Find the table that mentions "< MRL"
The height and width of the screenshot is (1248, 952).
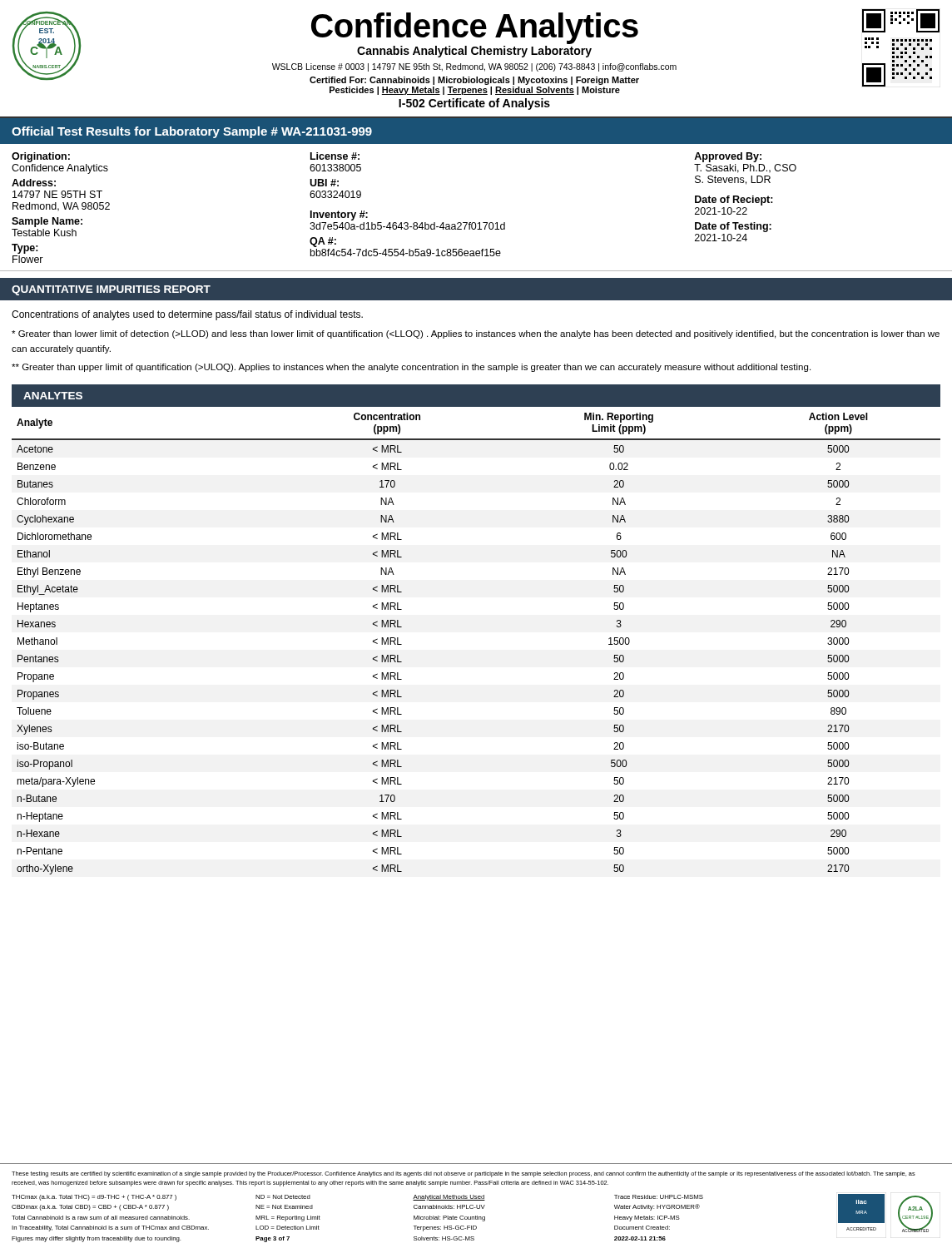coord(476,642)
